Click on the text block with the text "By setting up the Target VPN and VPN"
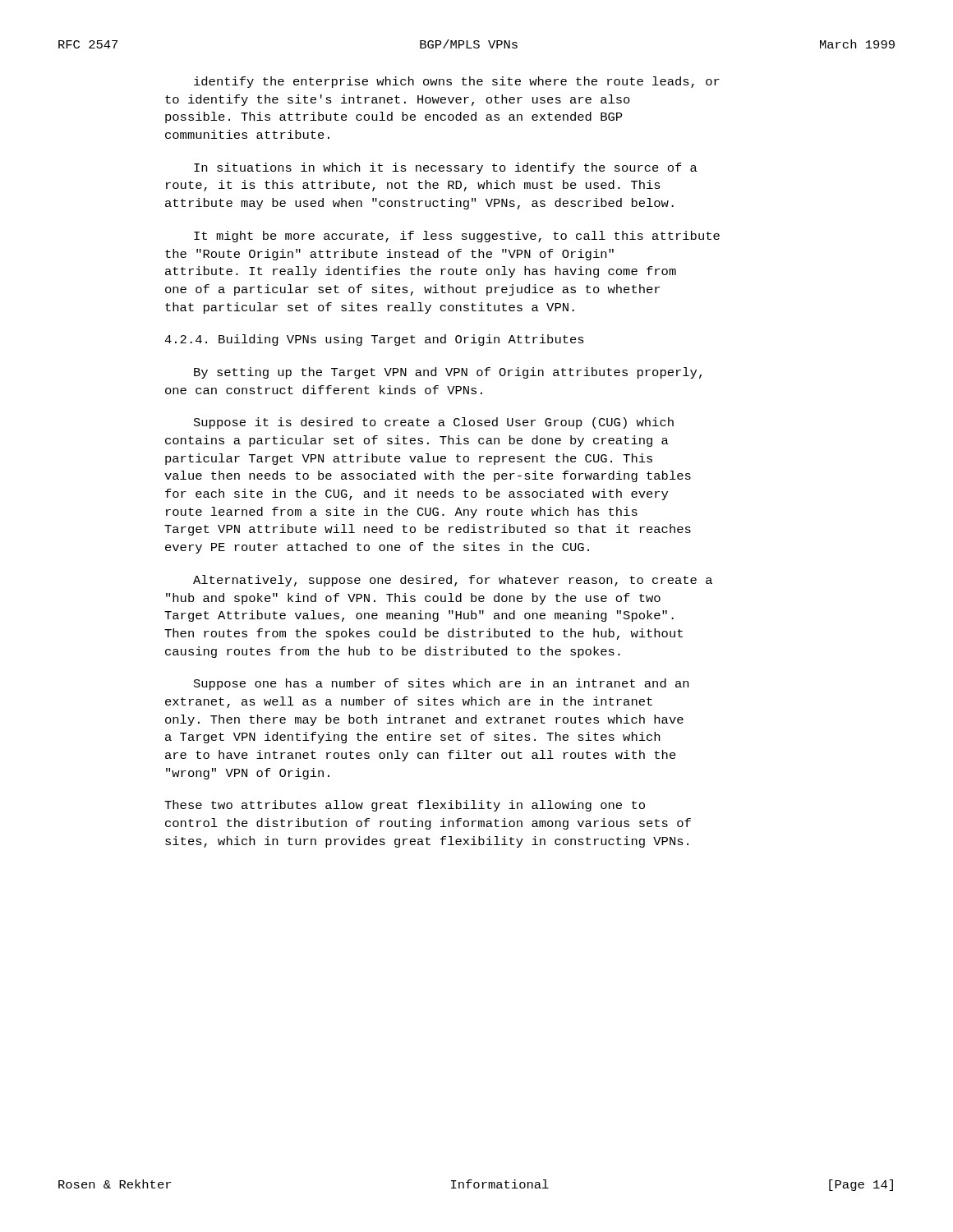 click(435, 382)
